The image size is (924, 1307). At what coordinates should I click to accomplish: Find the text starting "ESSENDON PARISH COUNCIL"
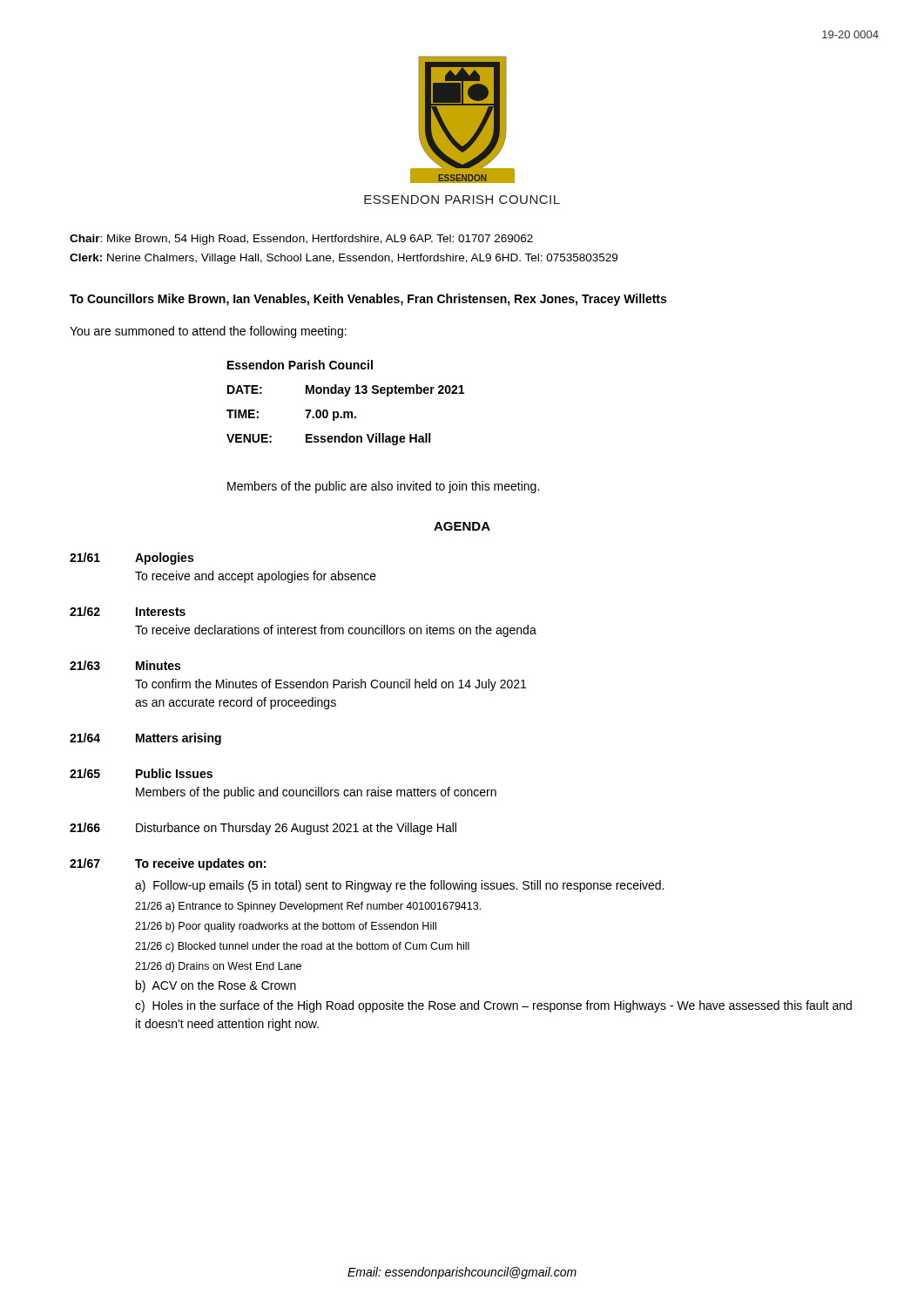click(x=462, y=199)
